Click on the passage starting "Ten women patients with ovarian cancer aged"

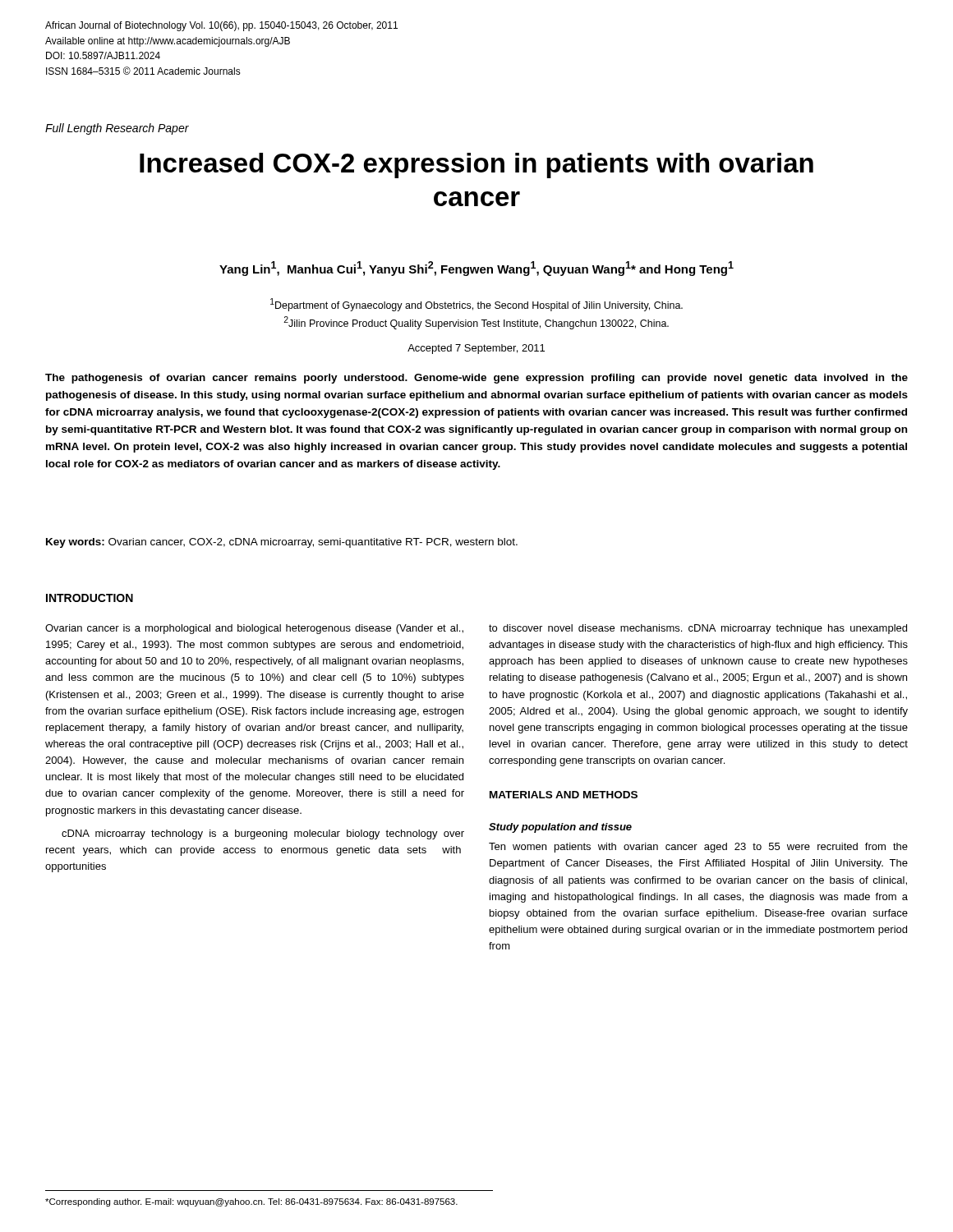tap(698, 897)
